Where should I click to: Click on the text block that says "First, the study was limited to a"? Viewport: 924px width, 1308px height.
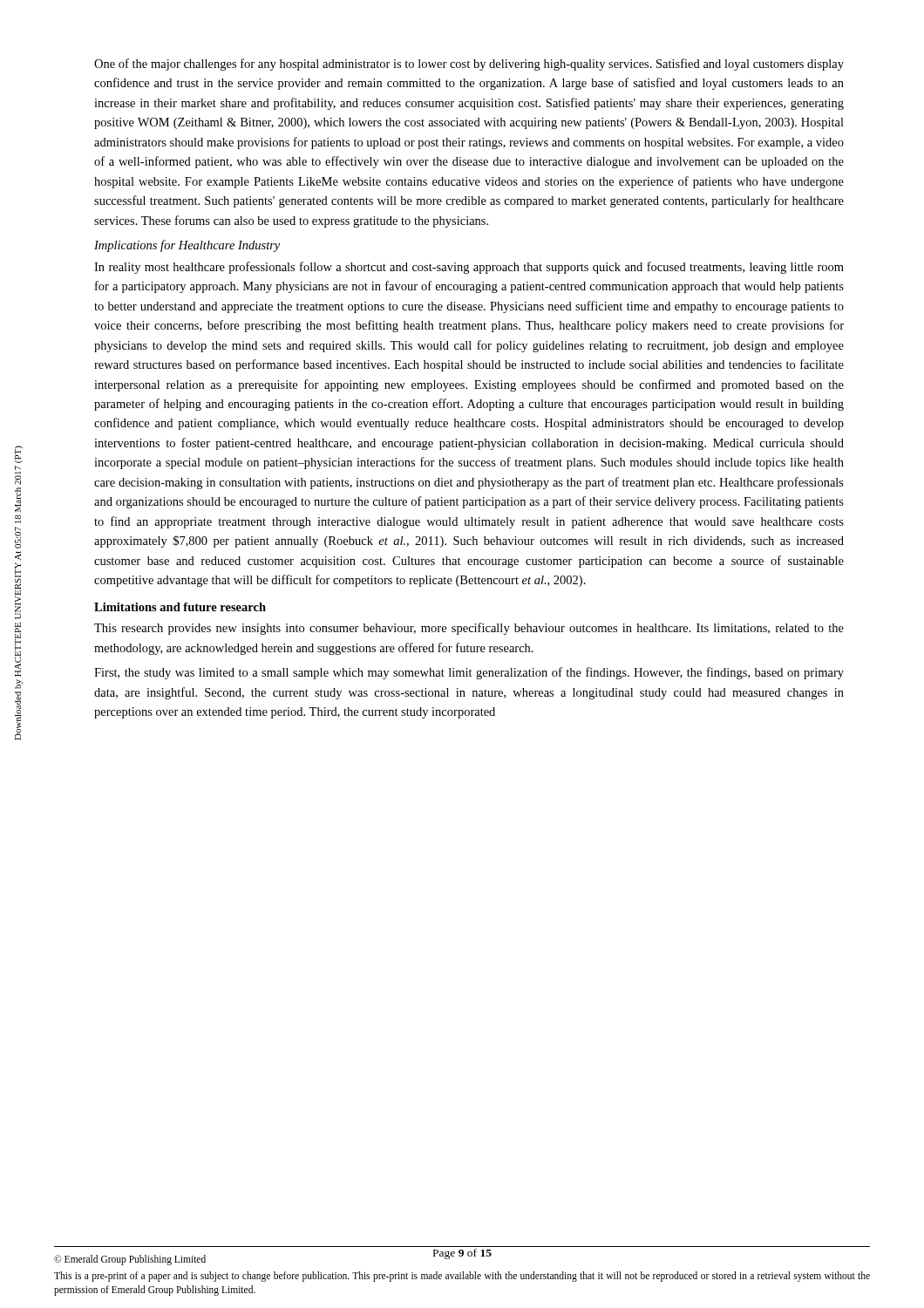pyautogui.click(x=469, y=692)
